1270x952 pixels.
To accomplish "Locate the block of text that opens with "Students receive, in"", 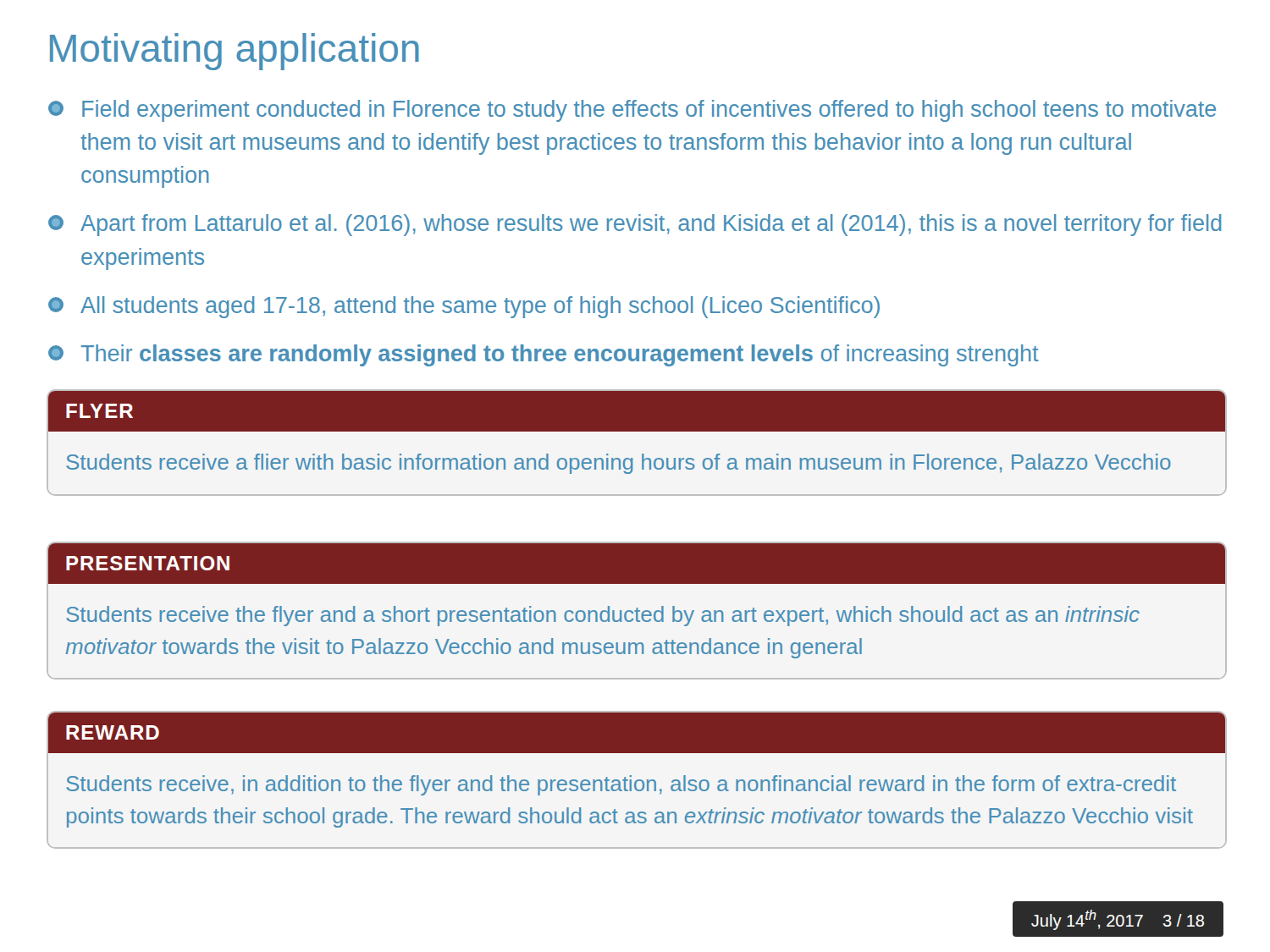I will pos(629,800).
